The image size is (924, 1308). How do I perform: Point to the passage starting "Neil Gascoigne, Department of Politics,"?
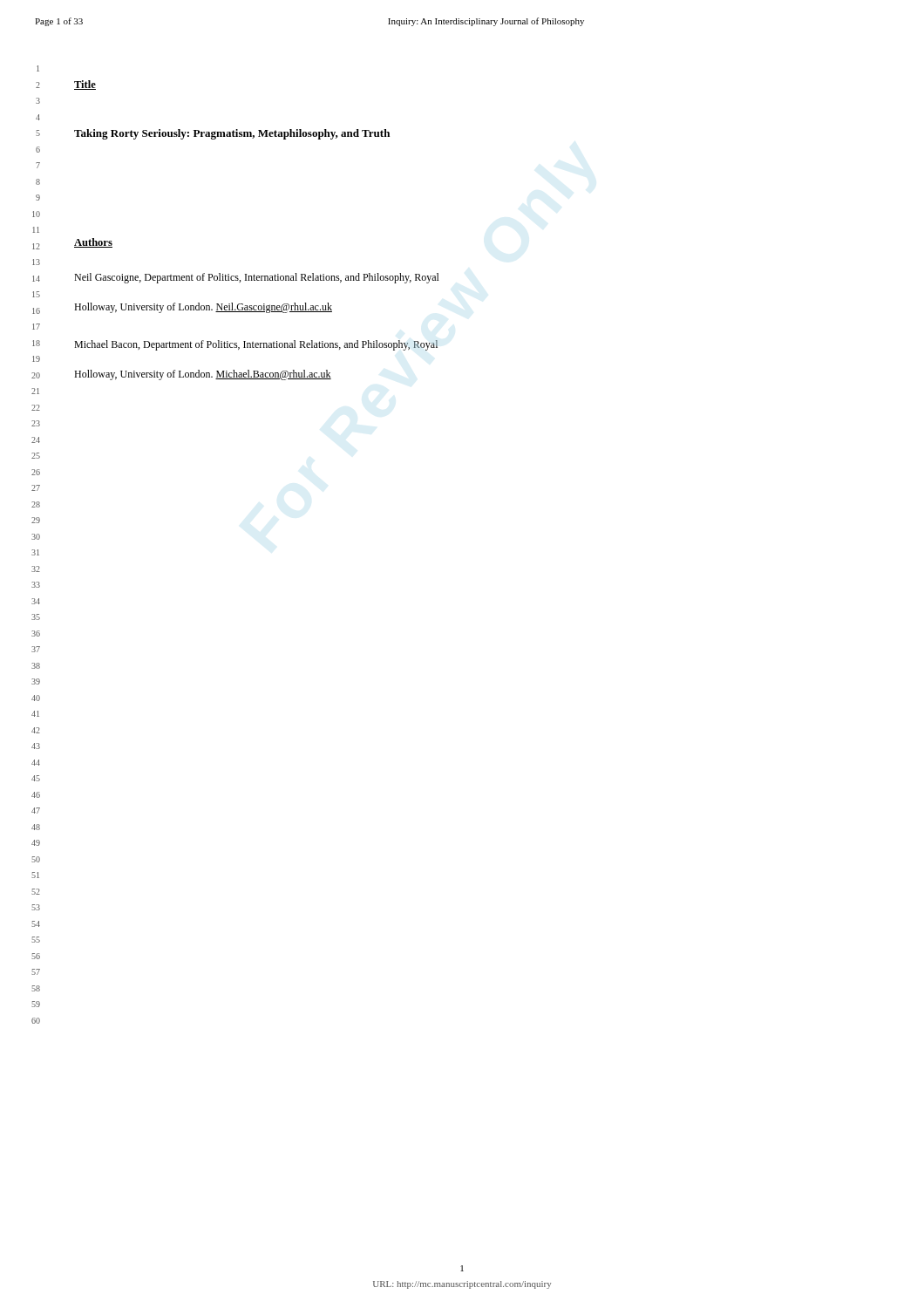coord(257,278)
